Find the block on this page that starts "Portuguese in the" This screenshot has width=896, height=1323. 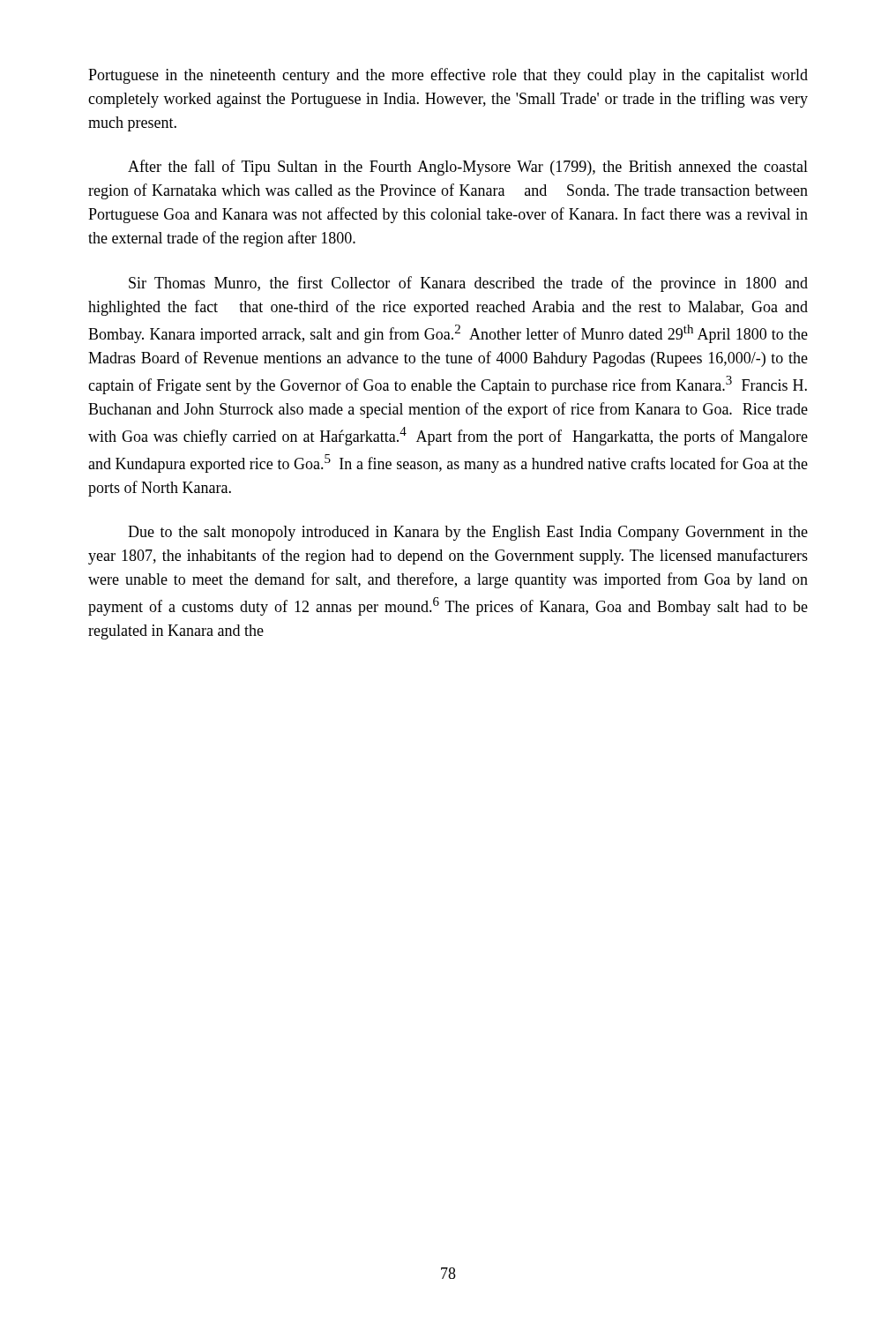click(x=448, y=99)
